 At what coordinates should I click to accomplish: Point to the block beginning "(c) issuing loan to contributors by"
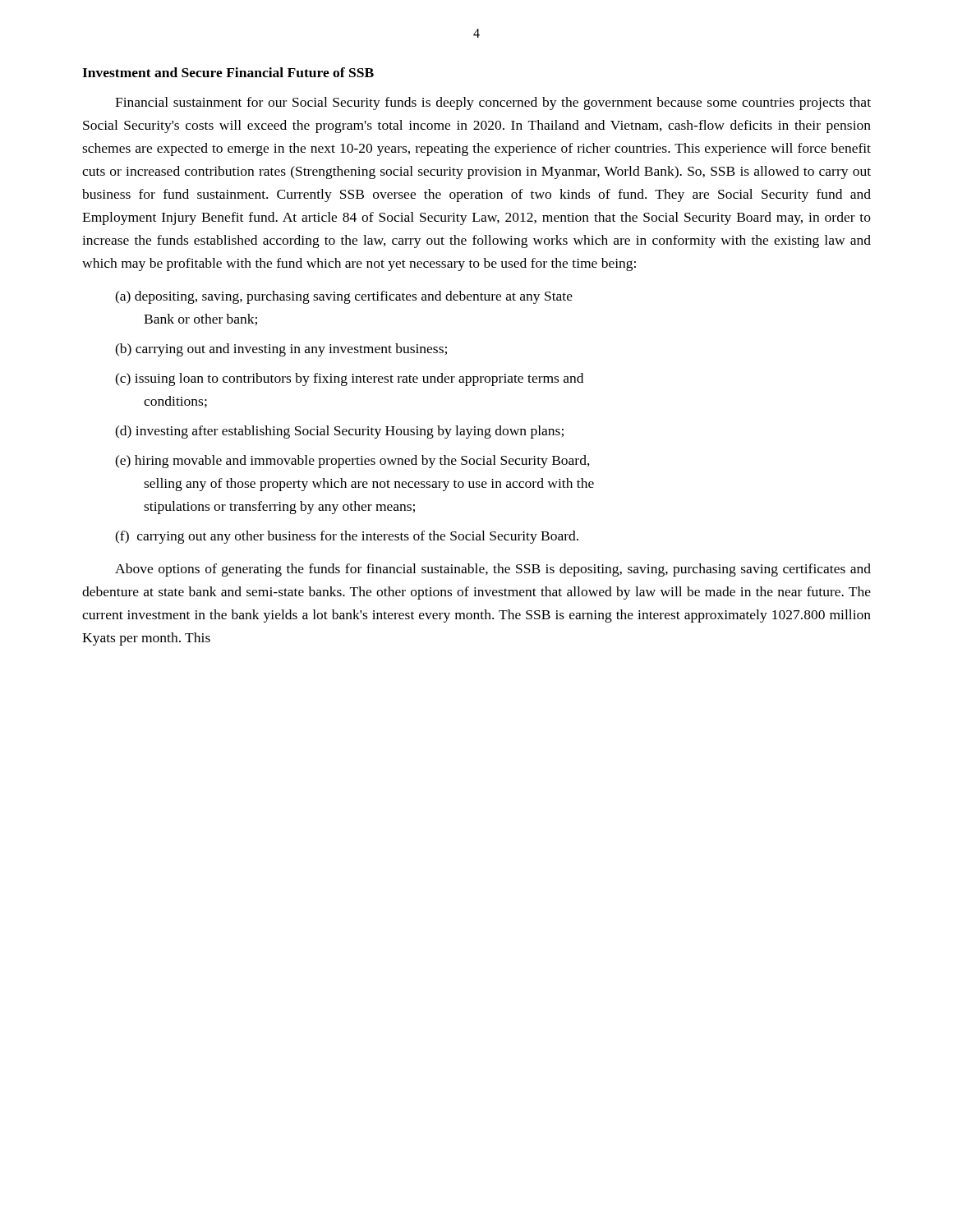(349, 389)
